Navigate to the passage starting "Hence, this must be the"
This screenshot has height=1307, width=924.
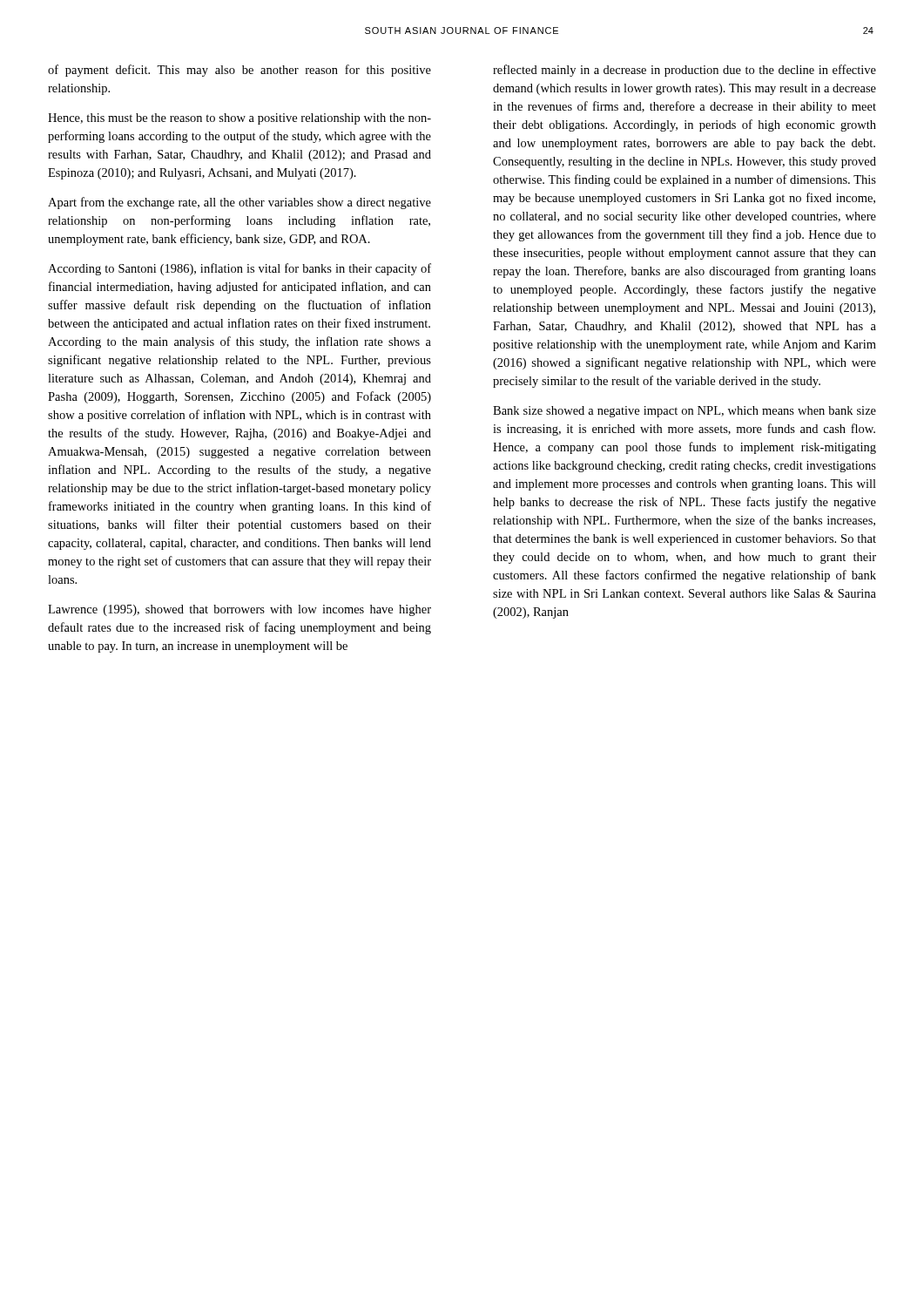coord(239,146)
